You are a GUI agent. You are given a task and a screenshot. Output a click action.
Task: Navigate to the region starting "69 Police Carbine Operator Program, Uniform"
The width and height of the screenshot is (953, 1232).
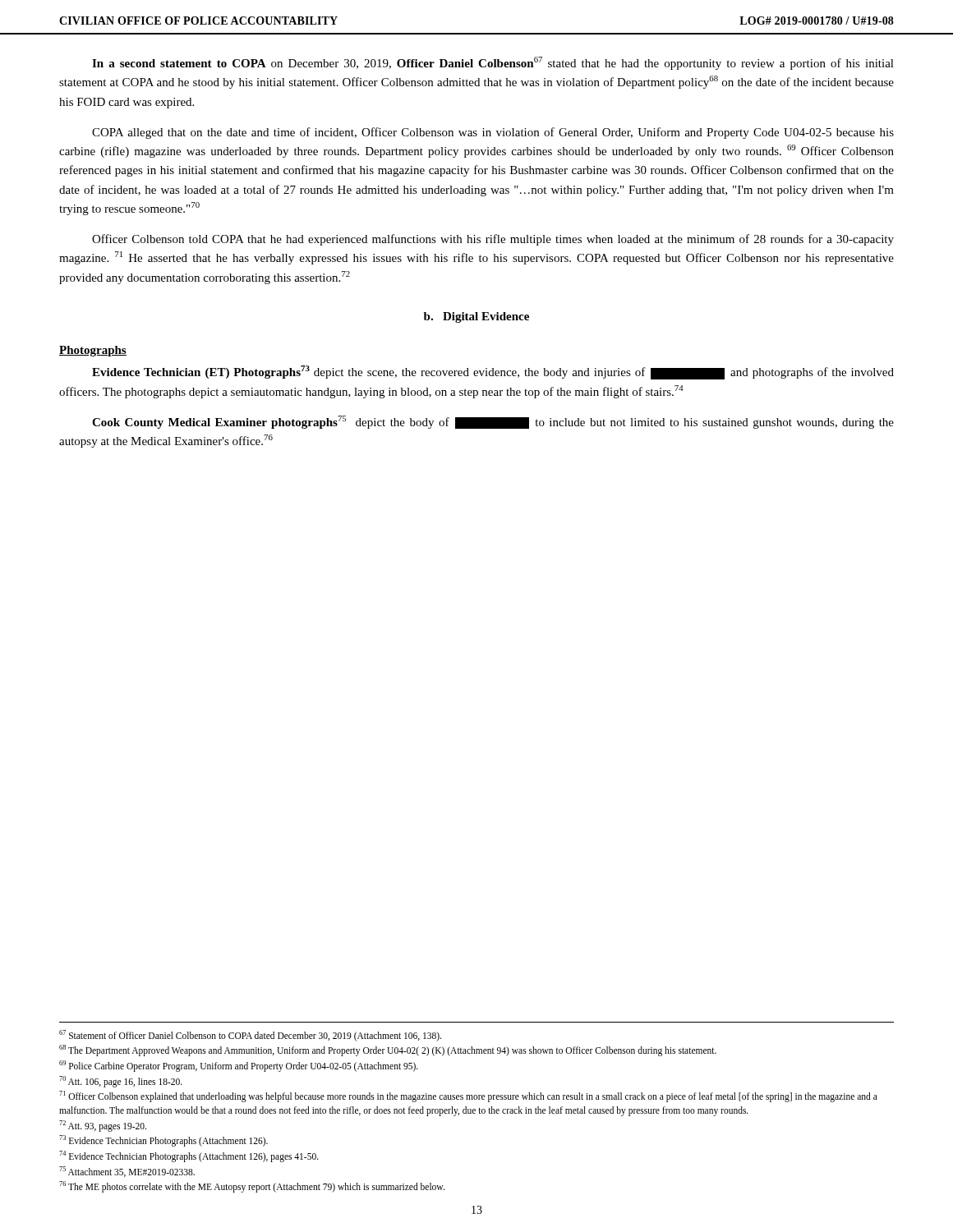[x=239, y=1066]
